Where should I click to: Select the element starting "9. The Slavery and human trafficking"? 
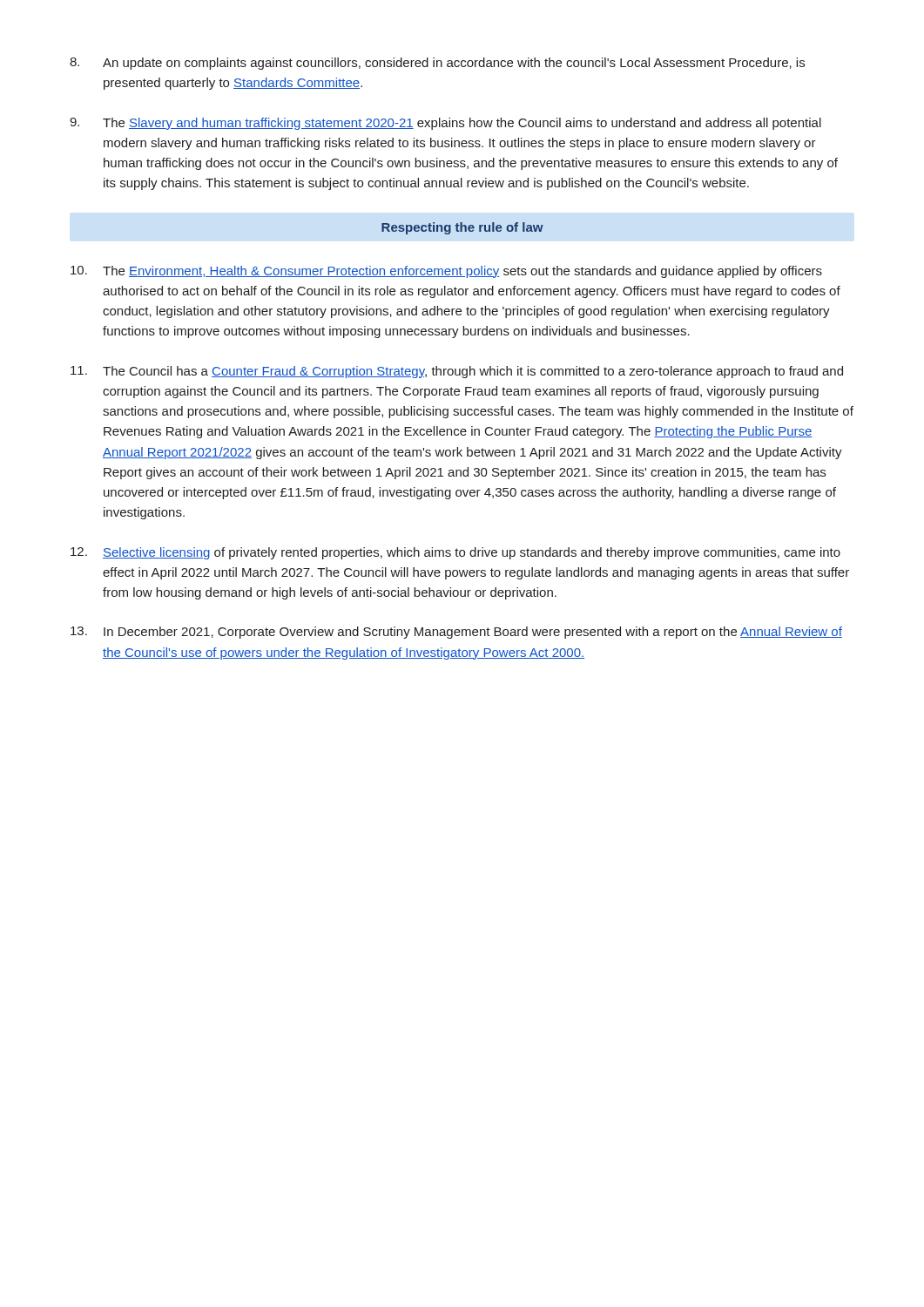pyautogui.click(x=462, y=153)
